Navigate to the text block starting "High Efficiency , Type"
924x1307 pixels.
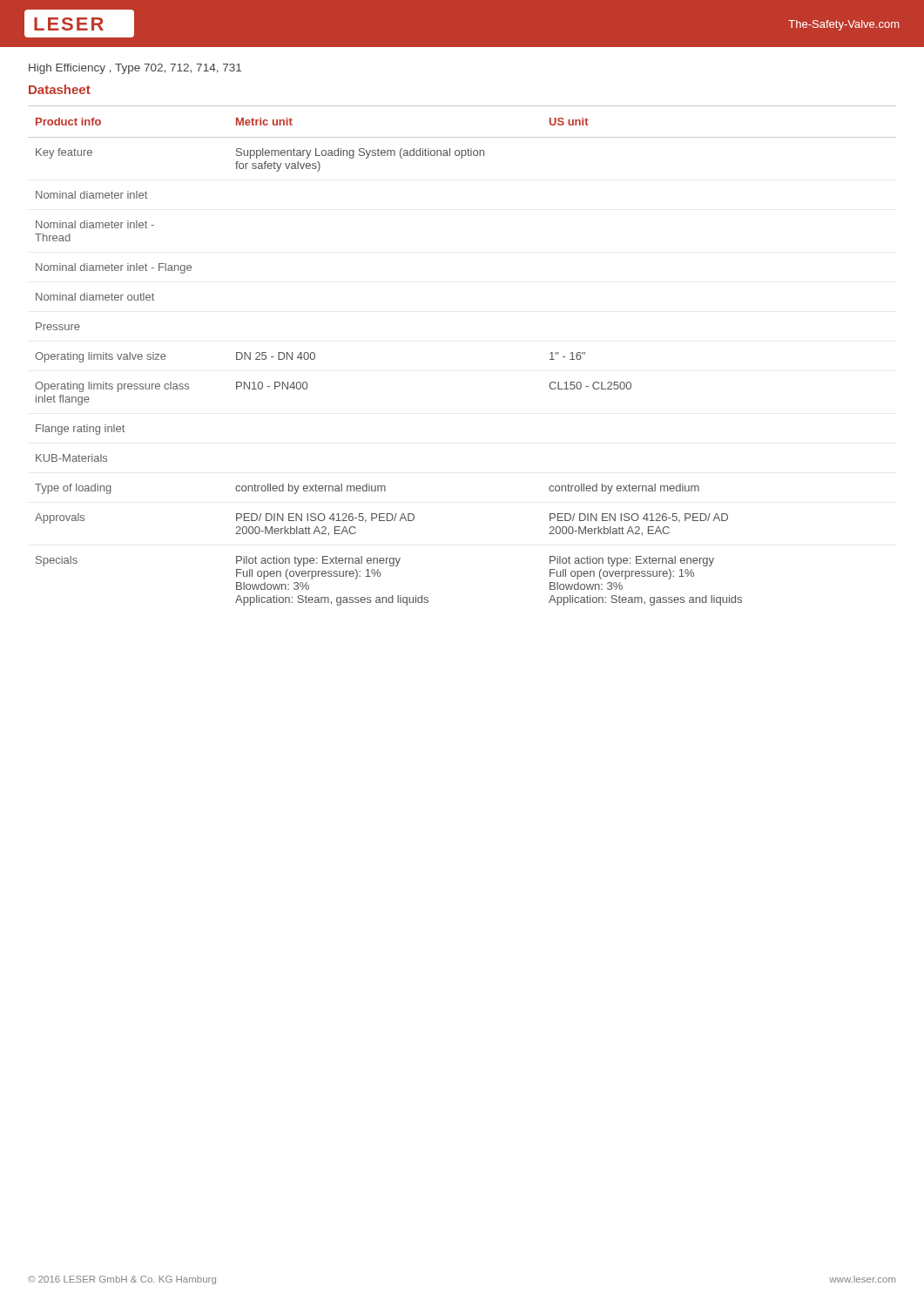tap(135, 68)
